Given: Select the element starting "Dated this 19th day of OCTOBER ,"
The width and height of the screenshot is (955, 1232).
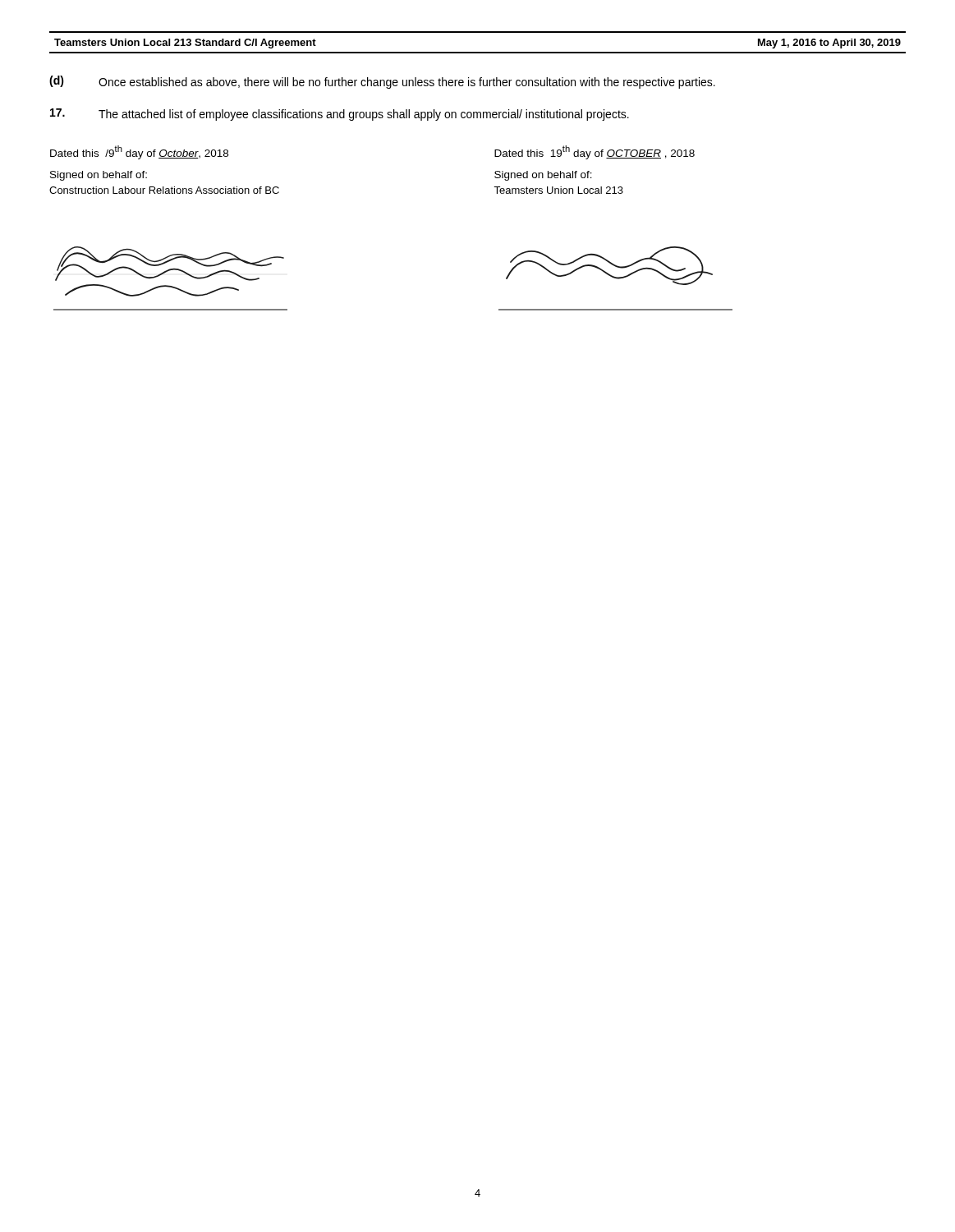Looking at the screenshot, I should pos(594,151).
